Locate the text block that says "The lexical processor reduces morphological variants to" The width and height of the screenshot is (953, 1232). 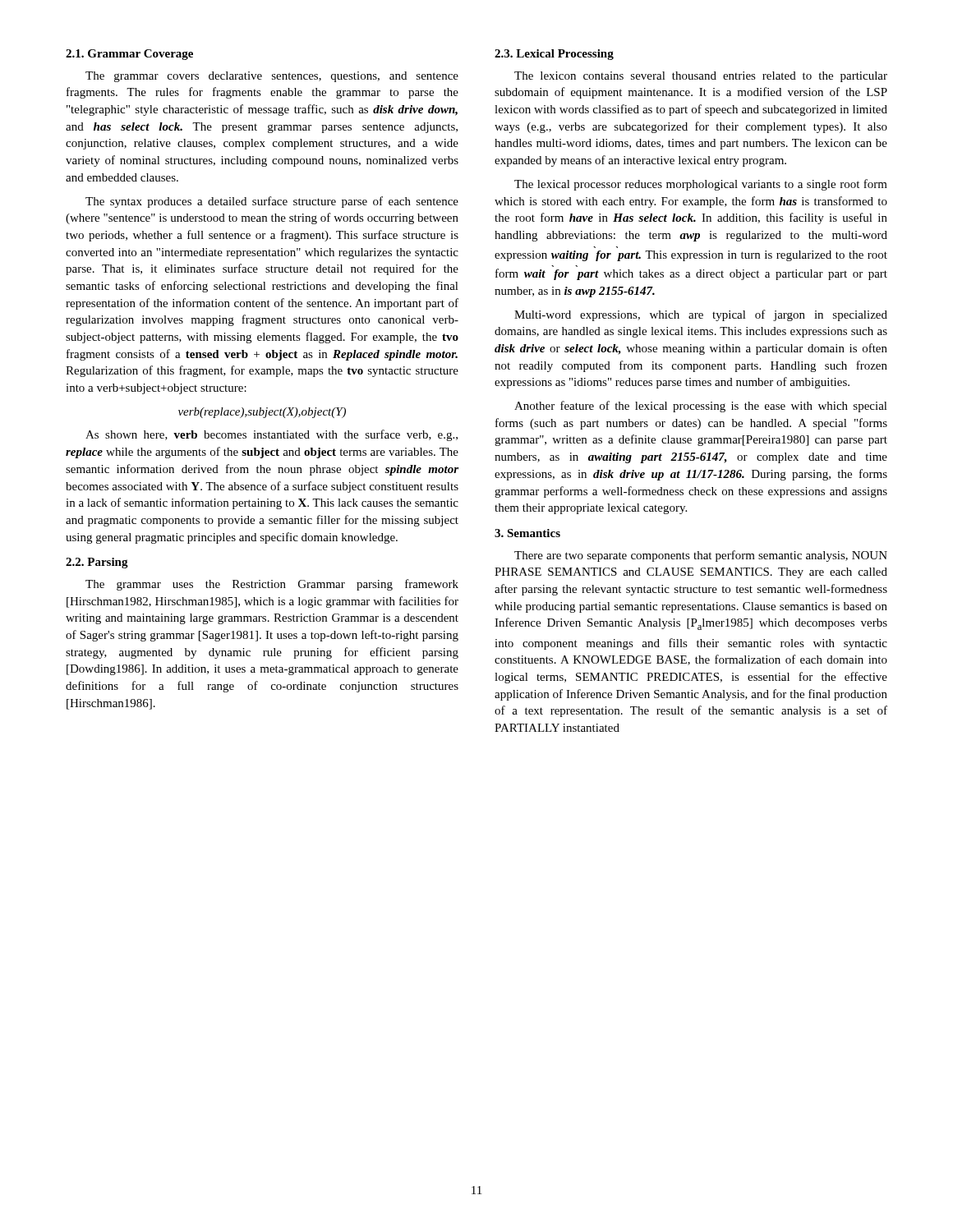tap(691, 237)
